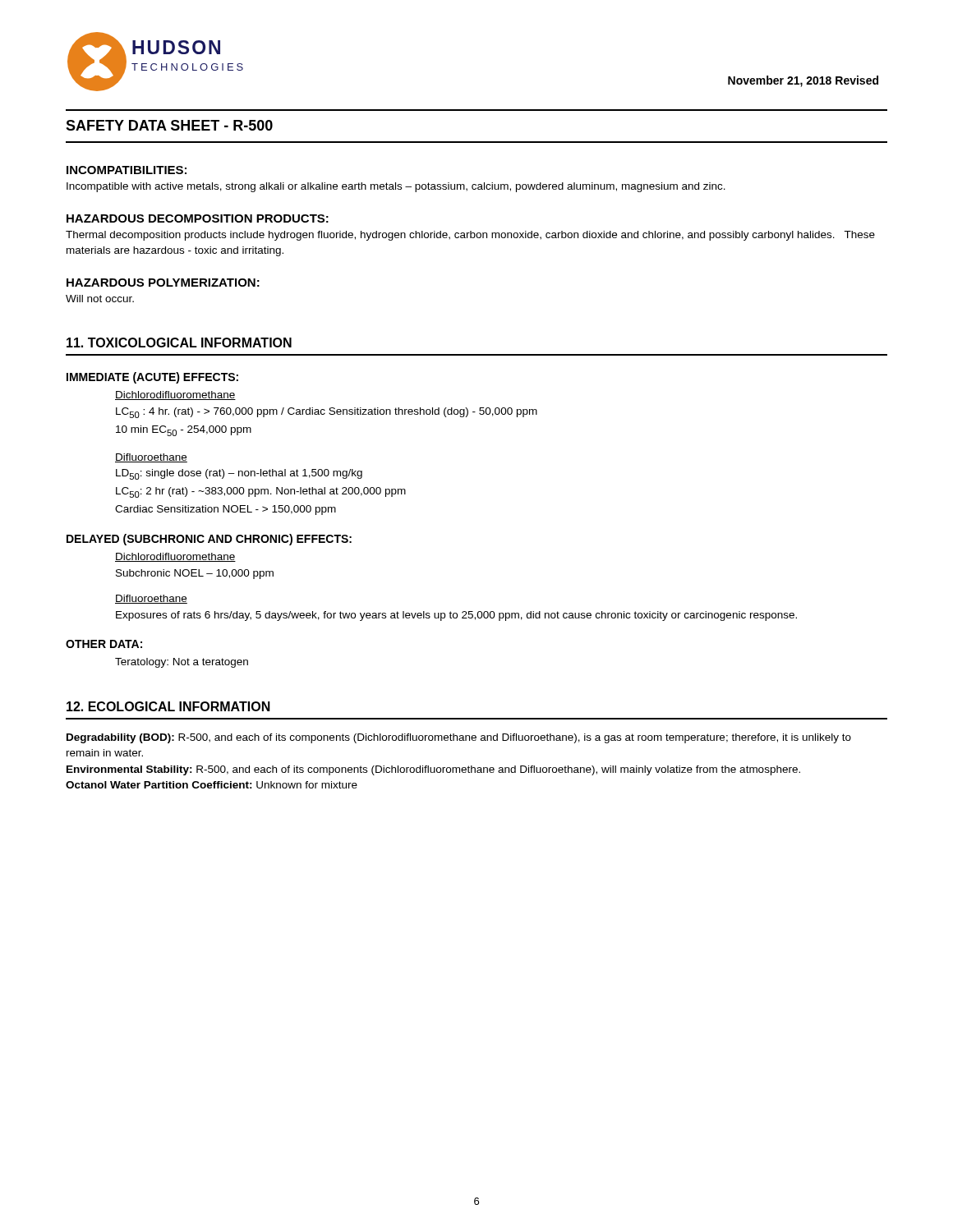Click on the logo

click(156, 63)
